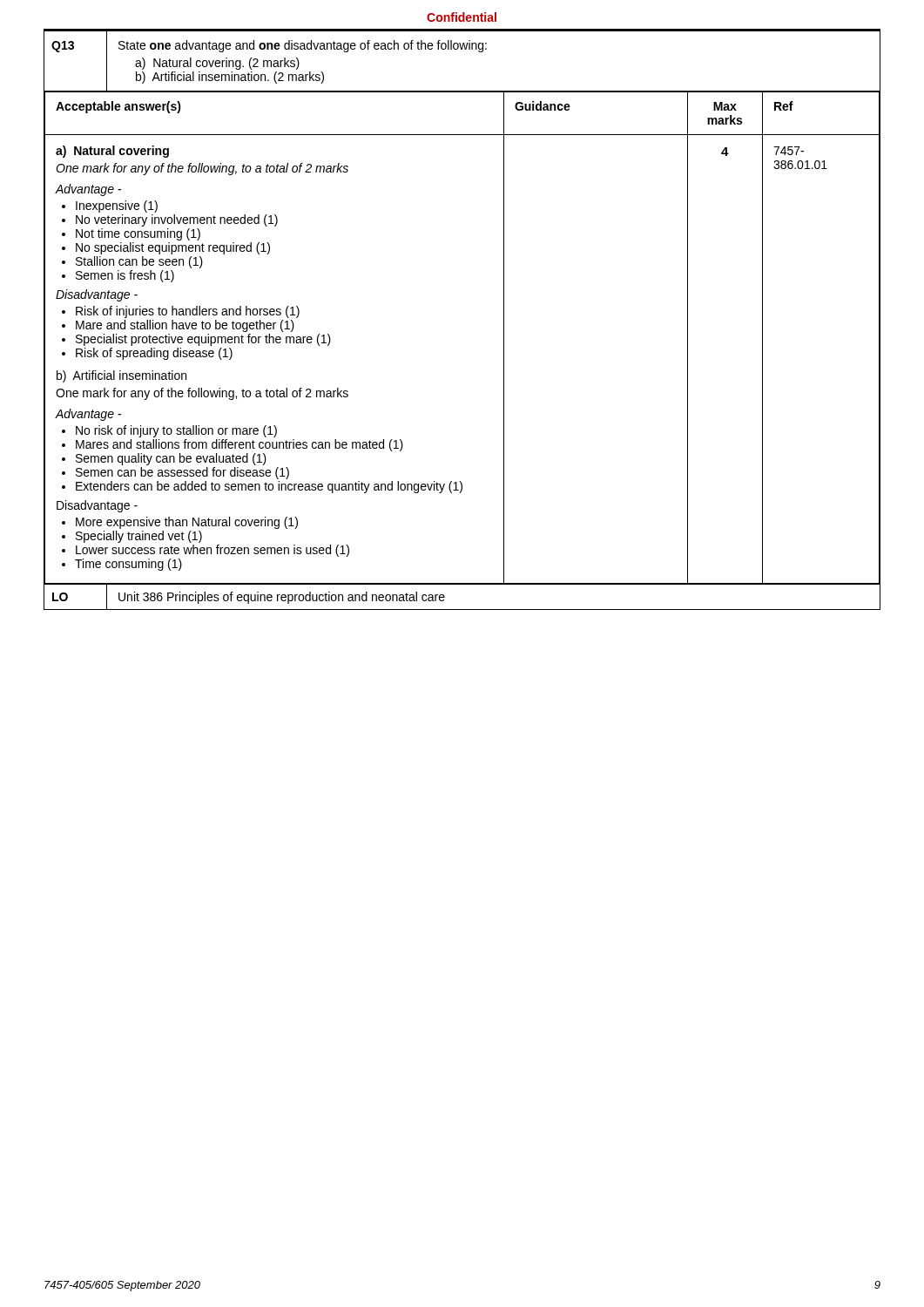
Task: Click on the region starting "Mares and stallions from different countries"
Action: click(x=239, y=444)
